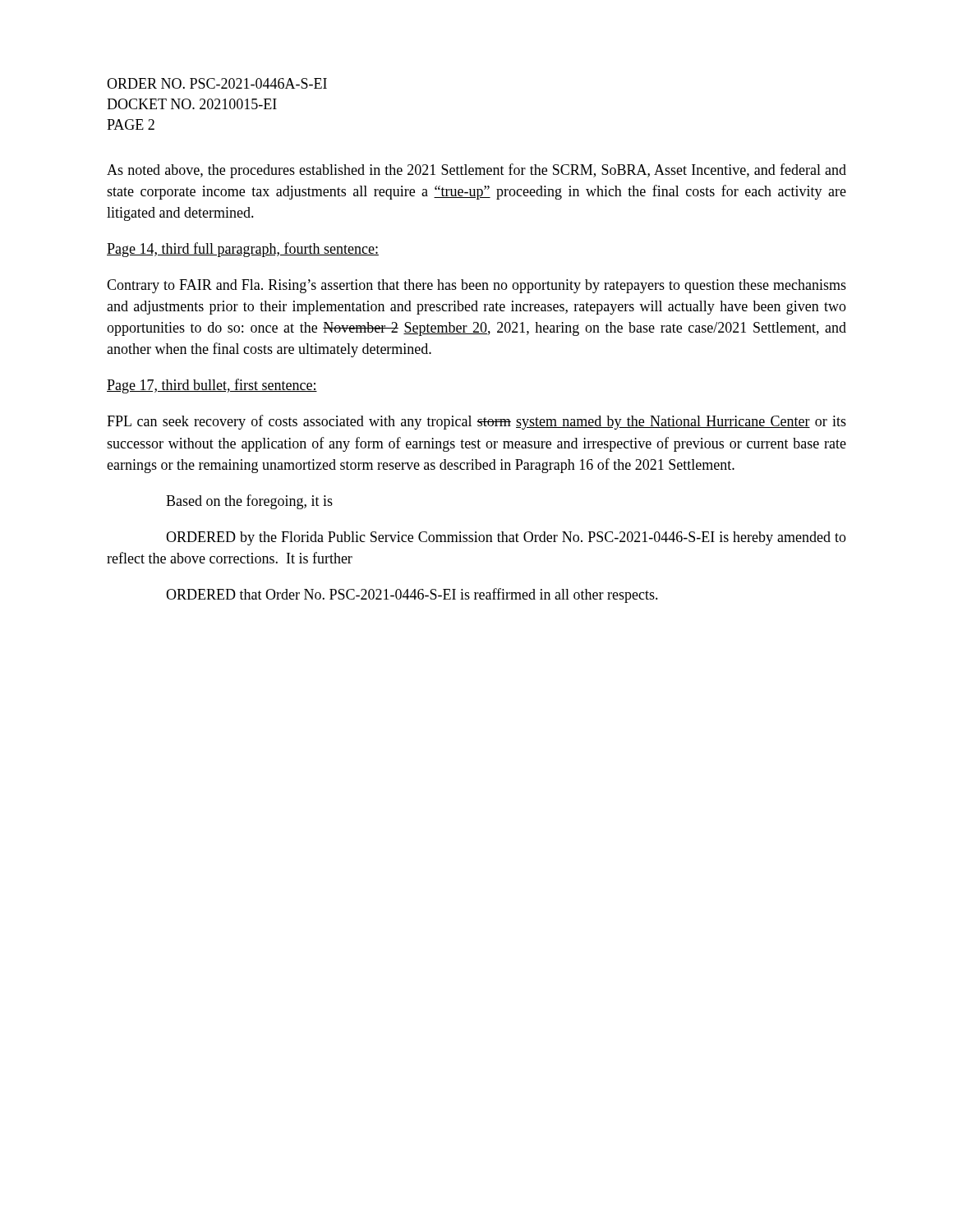Navigate to the block starting "FPL can seek recovery of costs associated"
This screenshot has width=953, height=1232.
(x=476, y=443)
